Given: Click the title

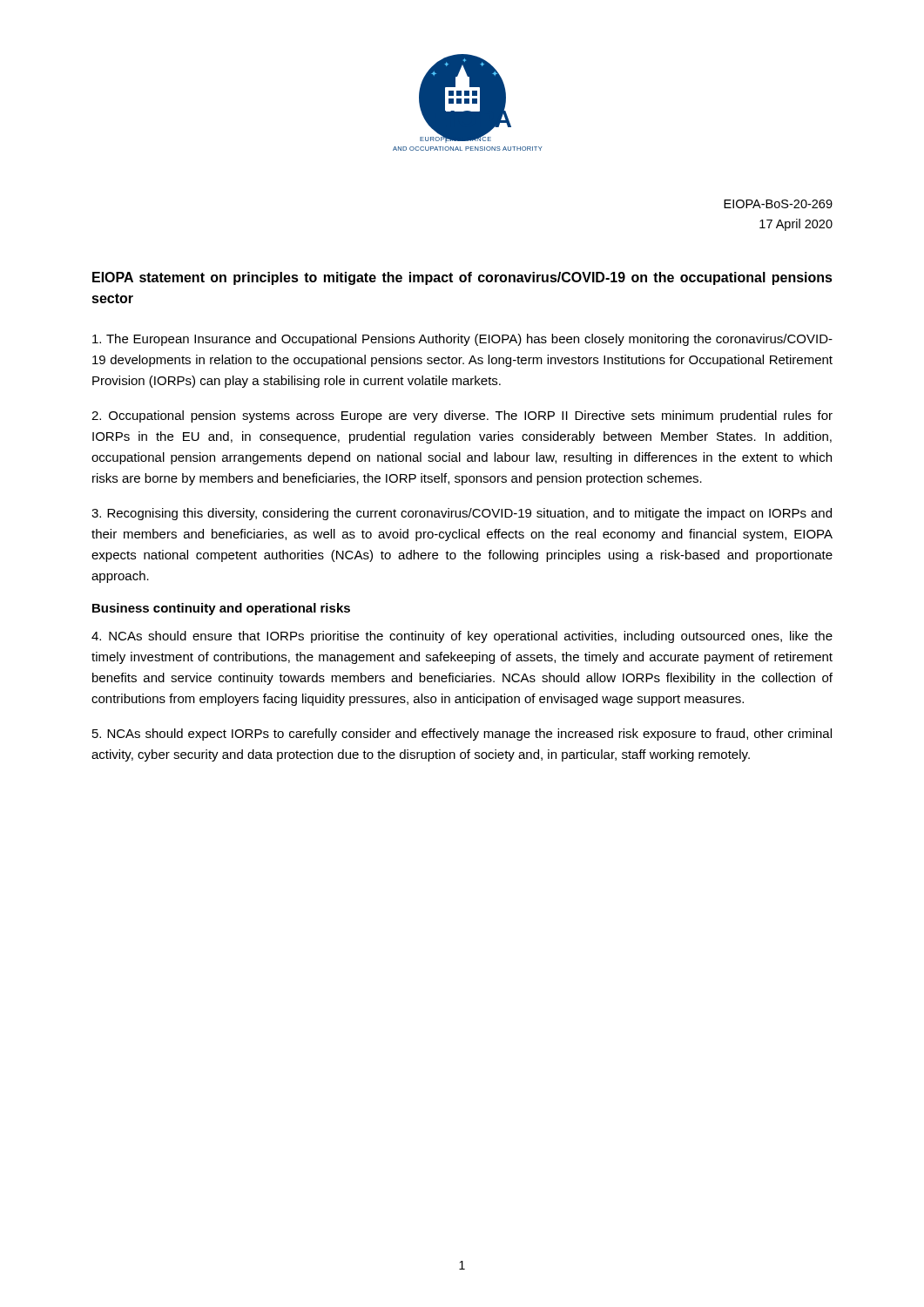Looking at the screenshot, I should (462, 288).
